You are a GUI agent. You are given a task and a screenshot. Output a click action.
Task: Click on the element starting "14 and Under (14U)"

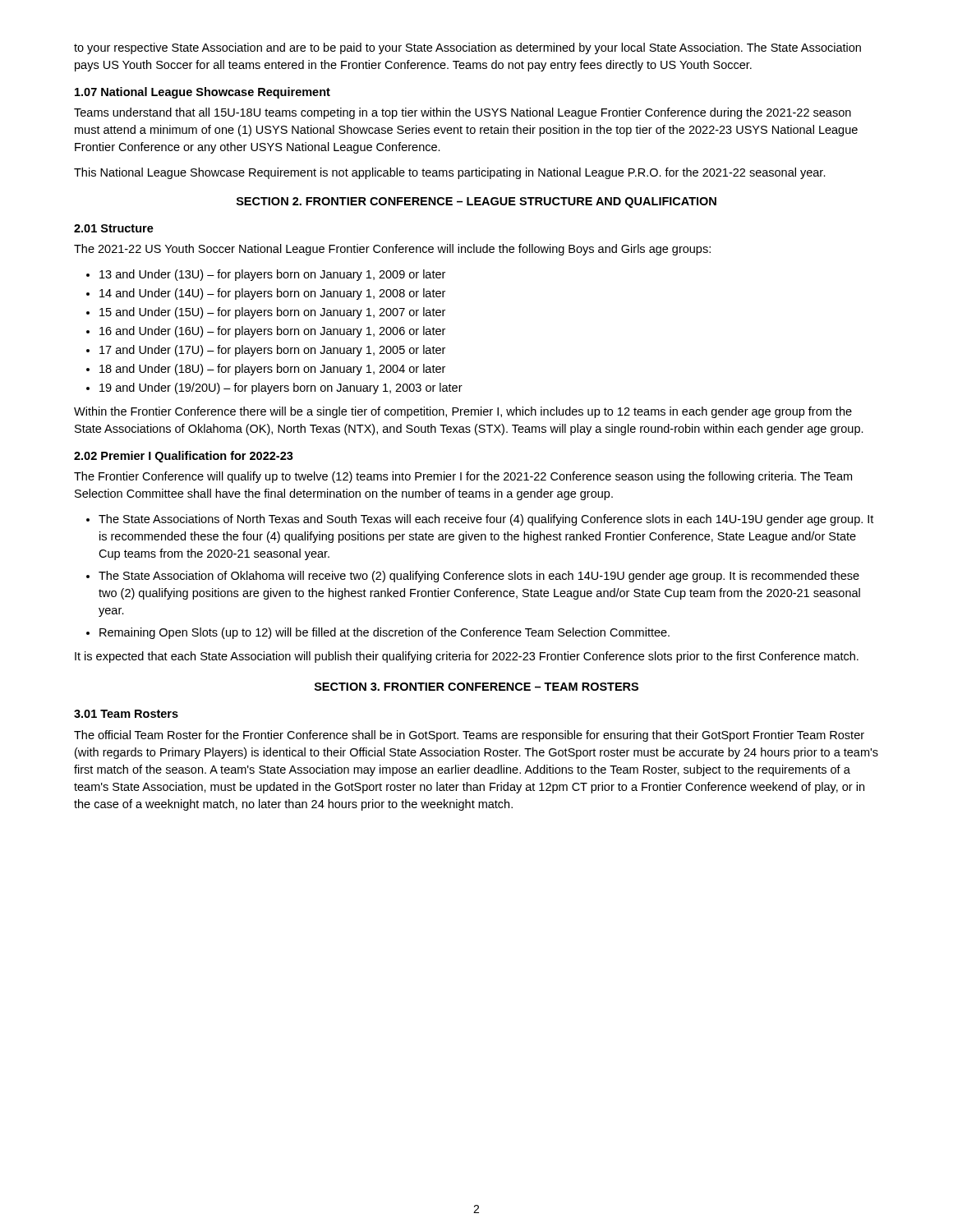(272, 293)
